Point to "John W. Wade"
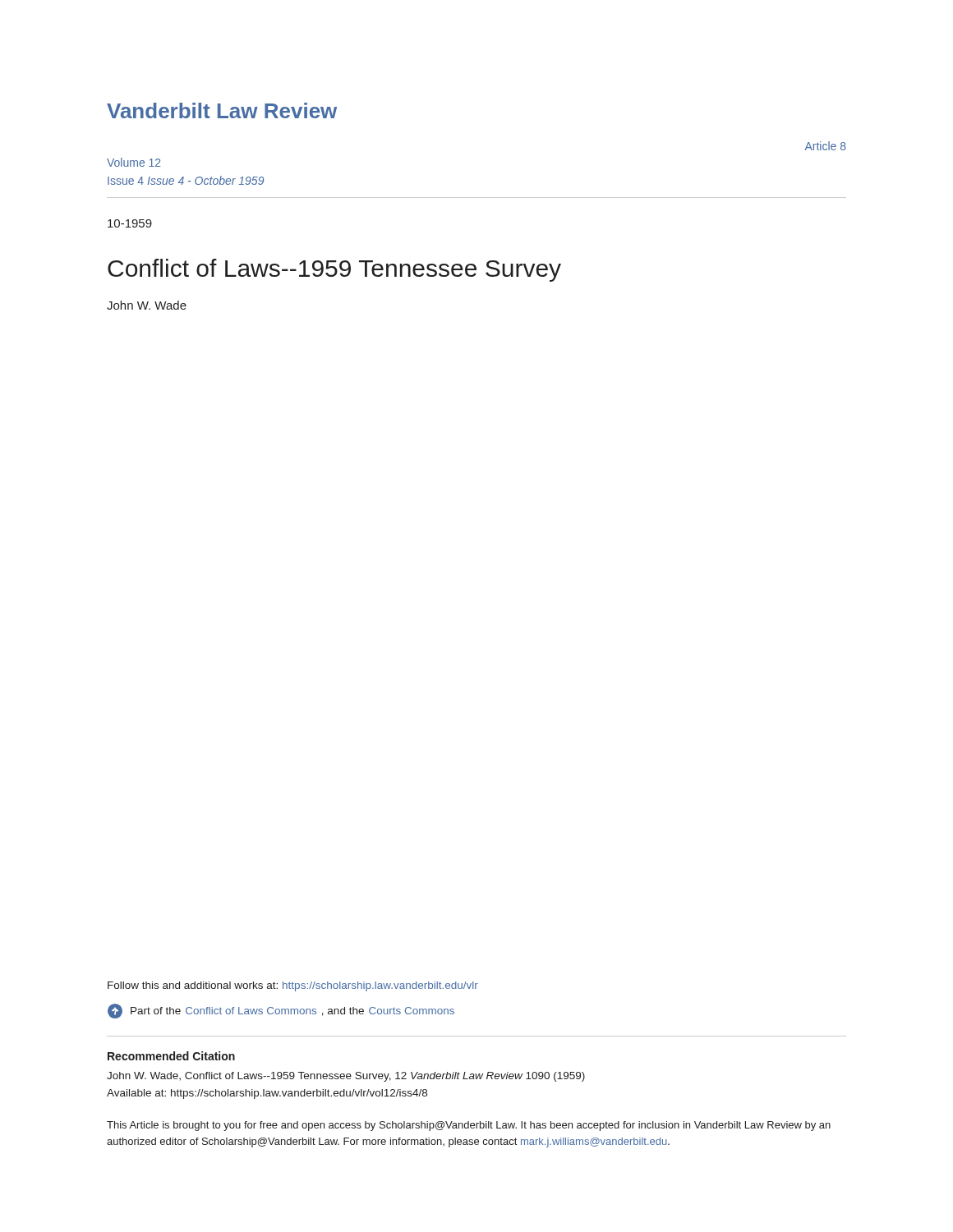The height and width of the screenshot is (1232, 953). (147, 305)
